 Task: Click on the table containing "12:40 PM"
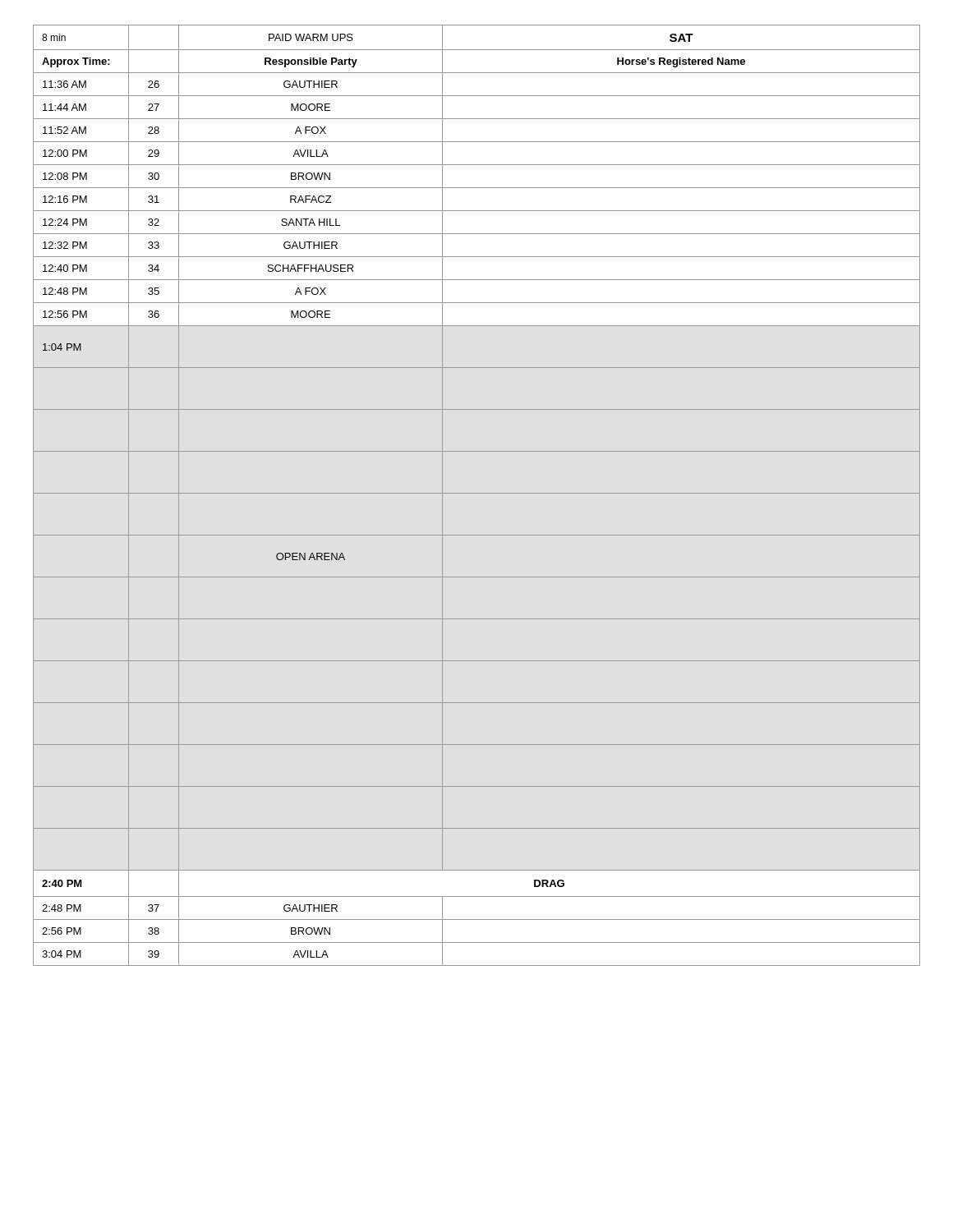point(476,495)
